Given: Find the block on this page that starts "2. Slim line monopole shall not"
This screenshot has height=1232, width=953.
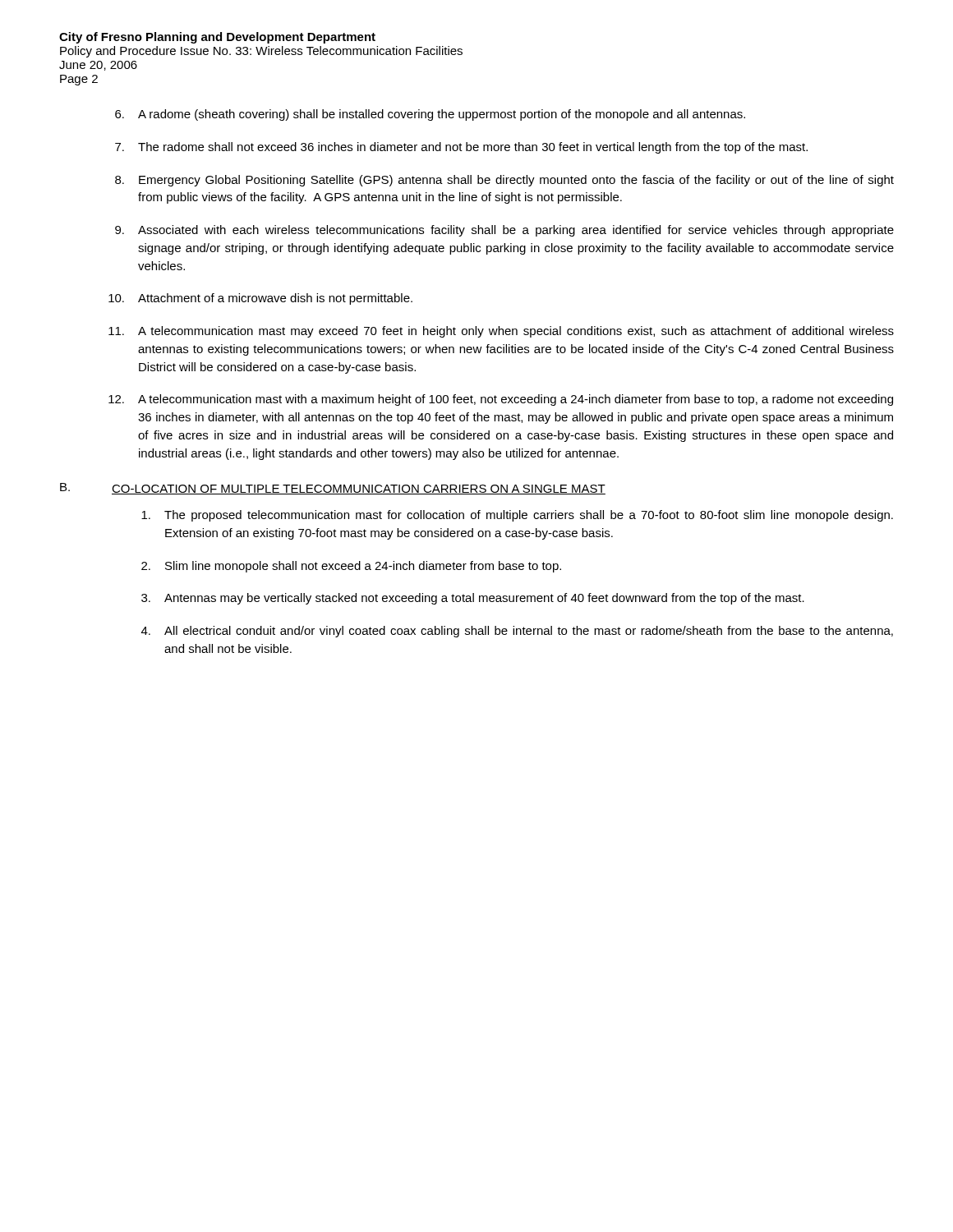Looking at the screenshot, I should [x=499, y=565].
